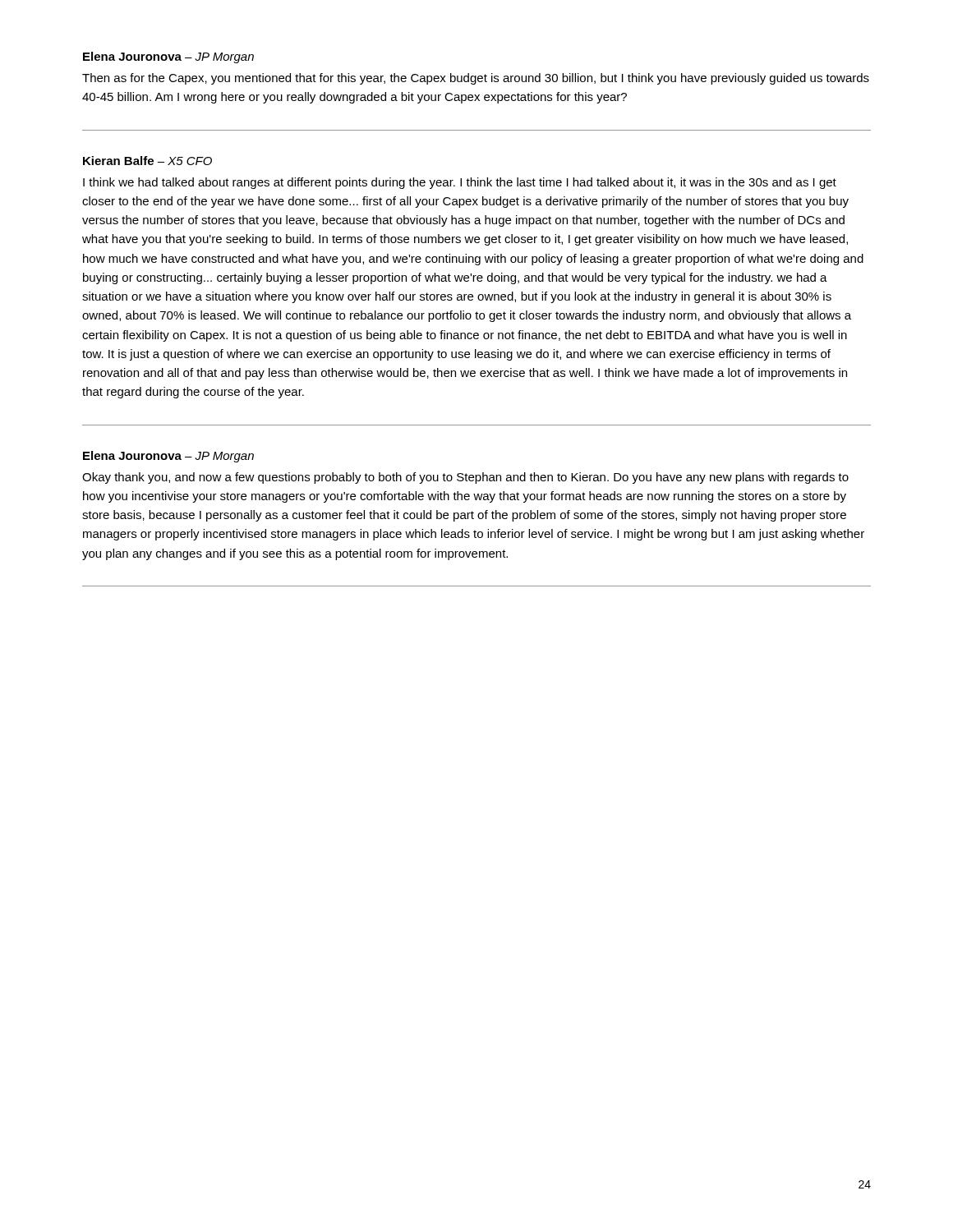Image resolution: width=953 pixels, height=1232 pixels.
Task: Find the block starting "Then as for"
Action: pos(476,87)
